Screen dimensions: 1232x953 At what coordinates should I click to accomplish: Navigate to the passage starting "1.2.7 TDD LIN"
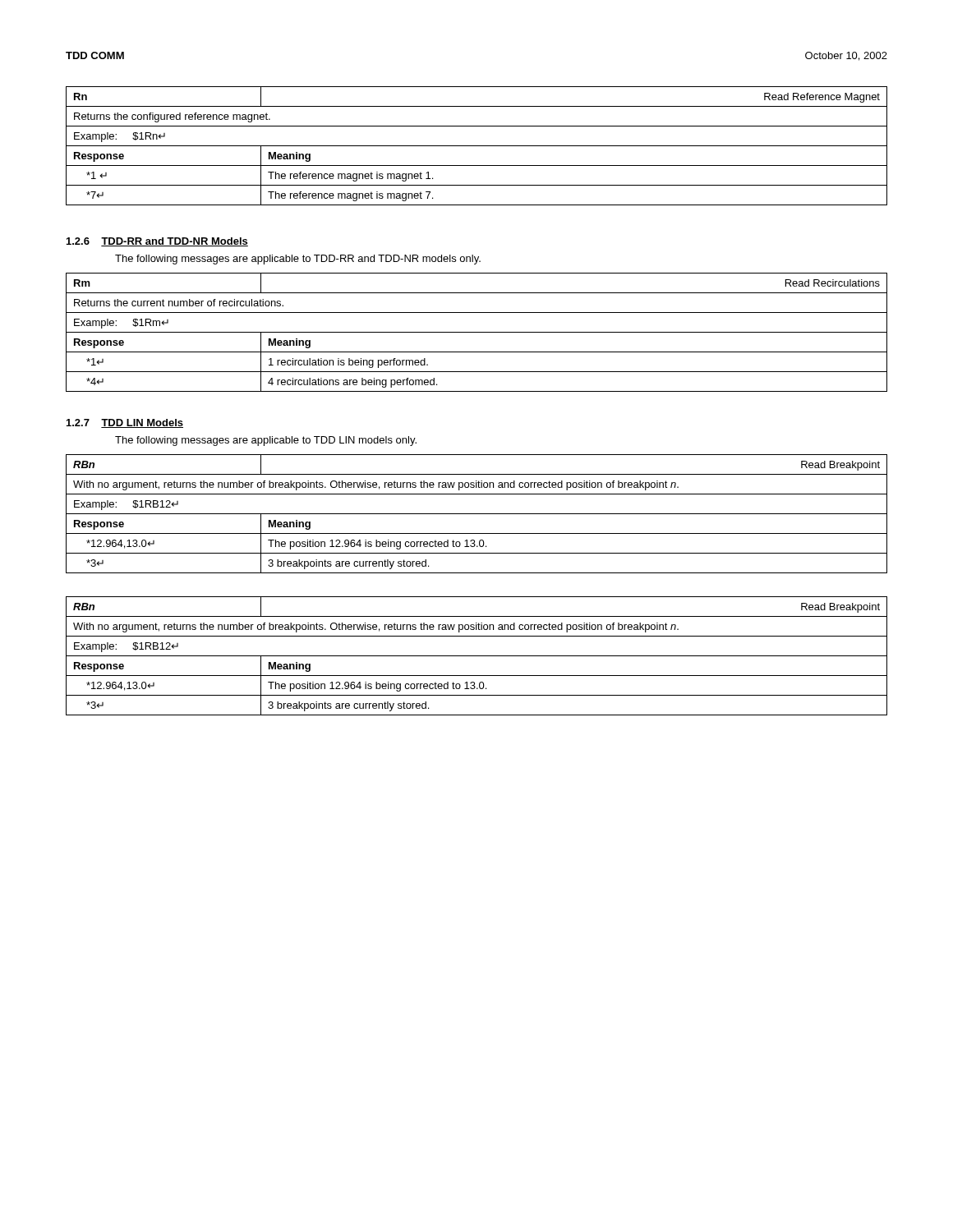(125, 423)
